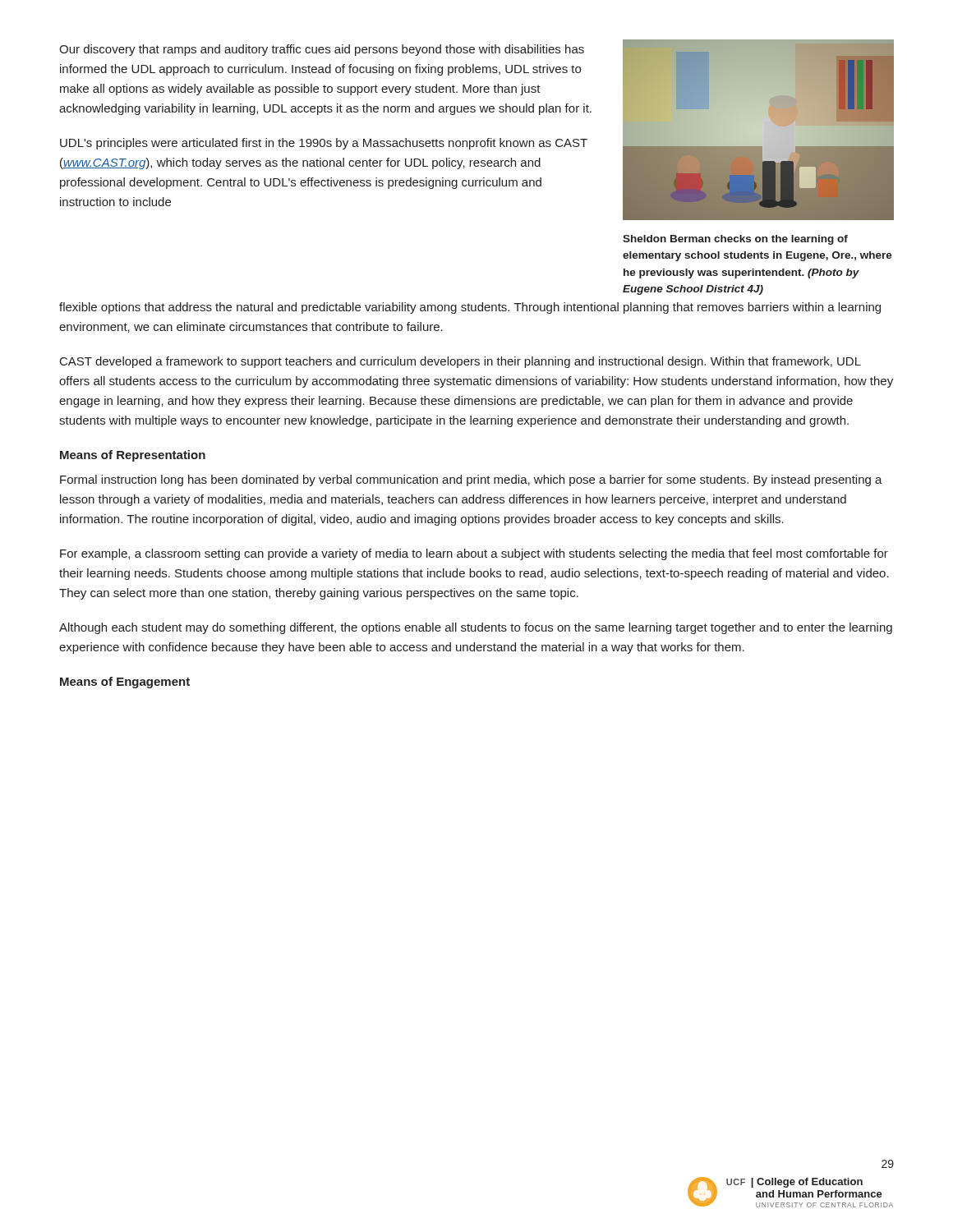953x1232 pixels.
Task: Click on the element starting "Formal instruction long has"
Action: point(476,499)
